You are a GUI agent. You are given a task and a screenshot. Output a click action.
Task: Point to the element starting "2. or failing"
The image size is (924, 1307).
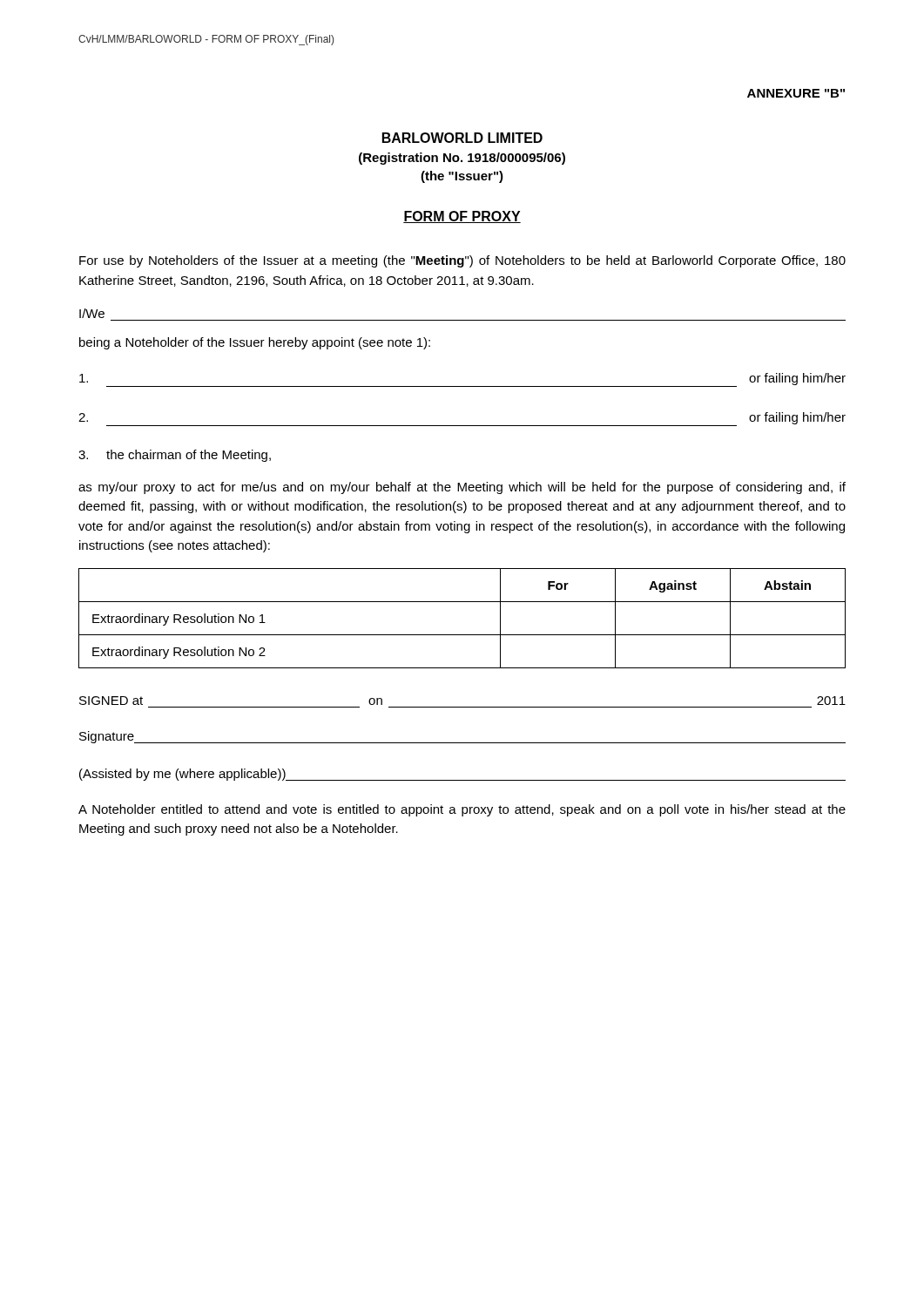(x=462, y=417)
